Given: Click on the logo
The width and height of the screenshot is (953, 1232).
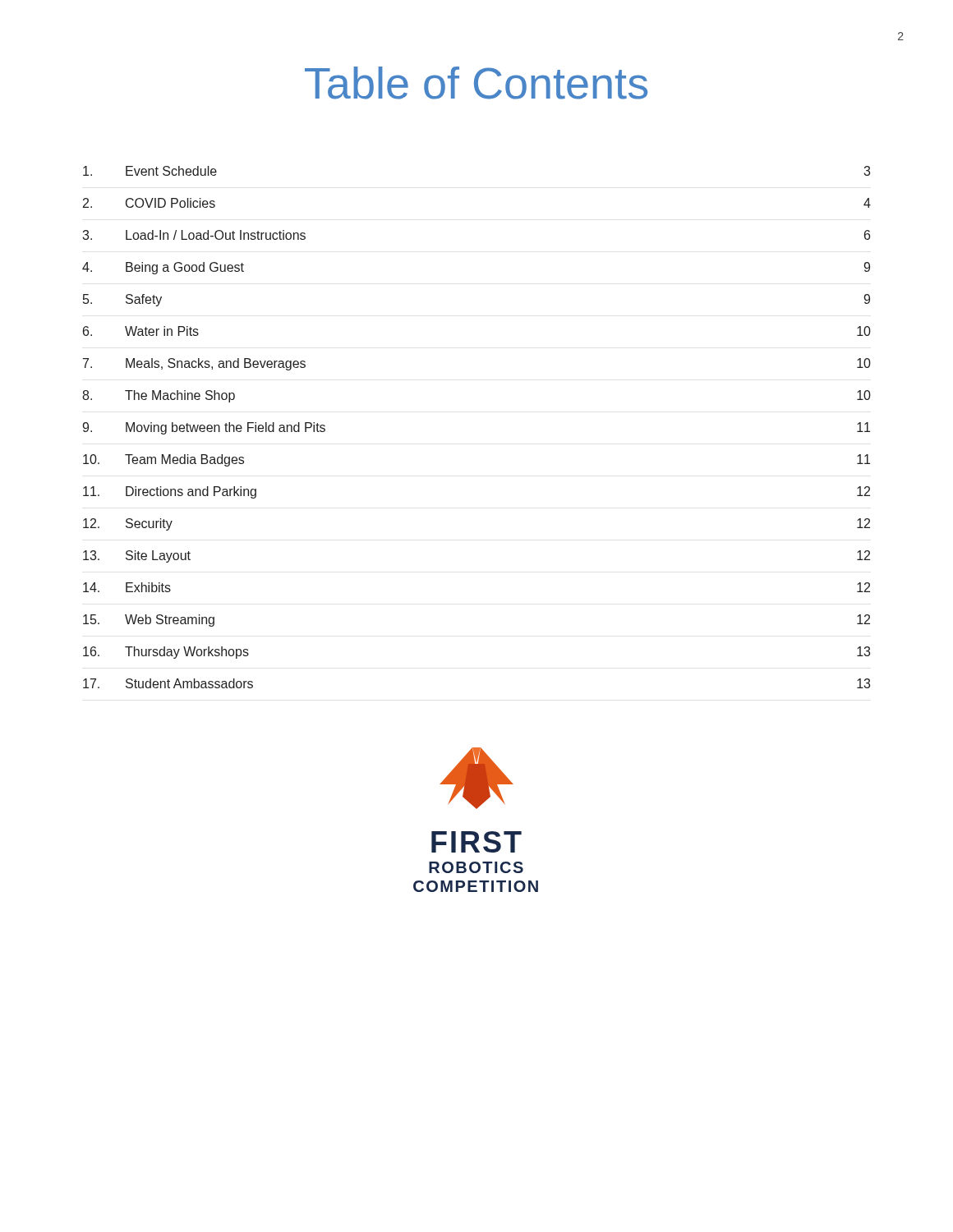Looking at the screenshot, I should point(476,825).
